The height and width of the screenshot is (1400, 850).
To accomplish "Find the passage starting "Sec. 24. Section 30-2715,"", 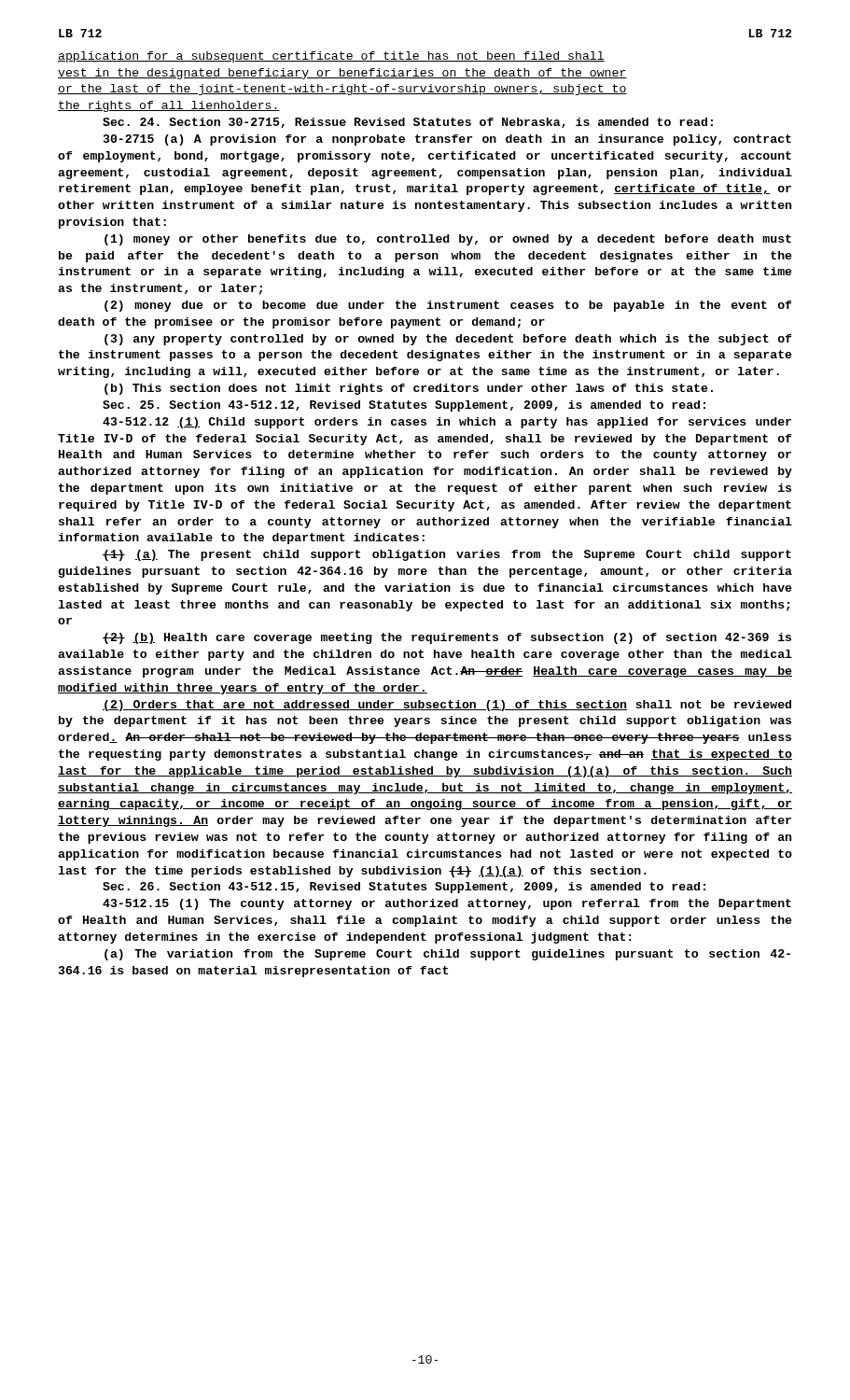I will coord(425,123).
